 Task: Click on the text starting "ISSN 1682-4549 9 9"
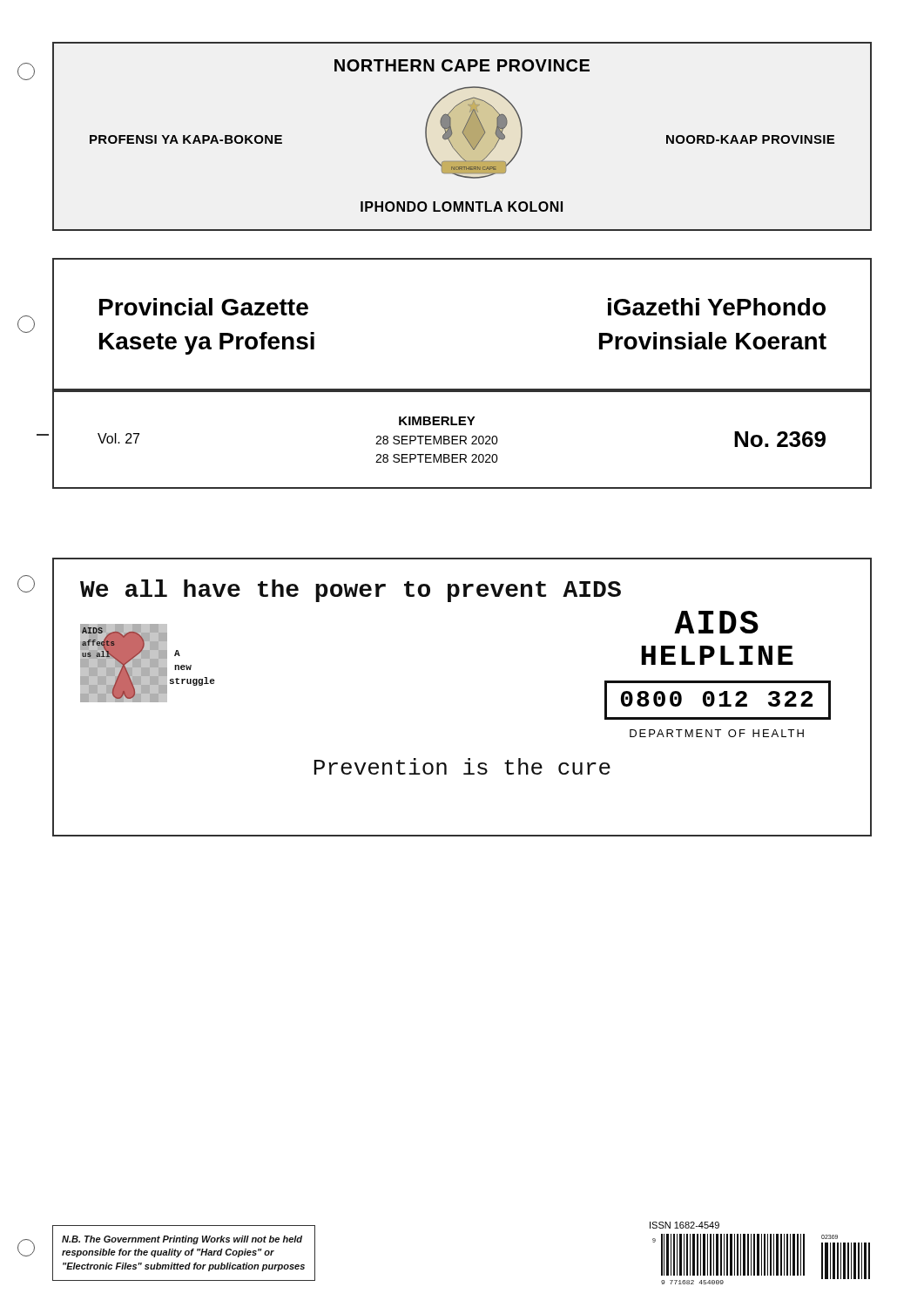(x=760, y=1255)
